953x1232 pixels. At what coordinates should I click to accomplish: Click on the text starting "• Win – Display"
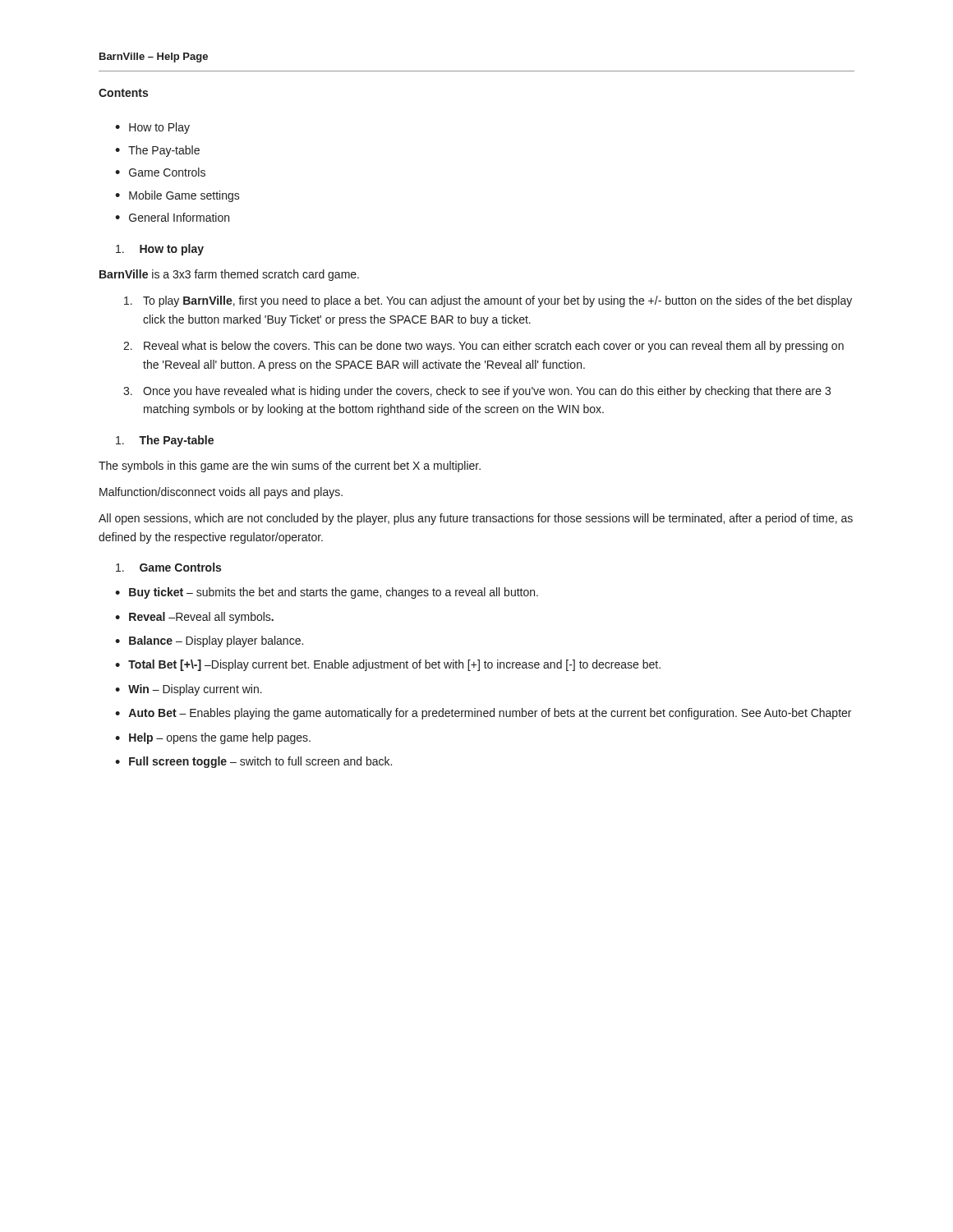point(189,690)
